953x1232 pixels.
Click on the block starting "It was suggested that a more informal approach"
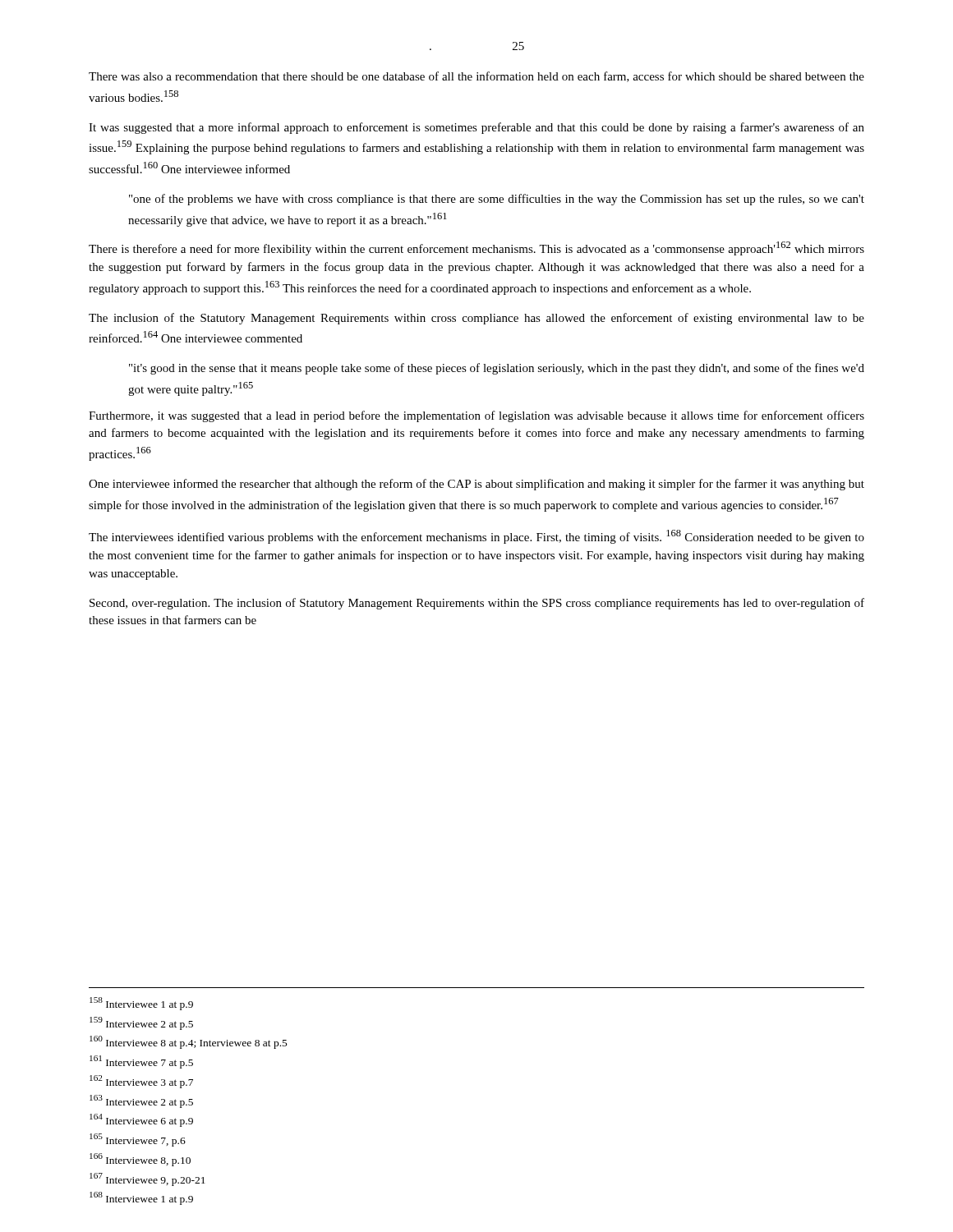click(x=476, y=149)
